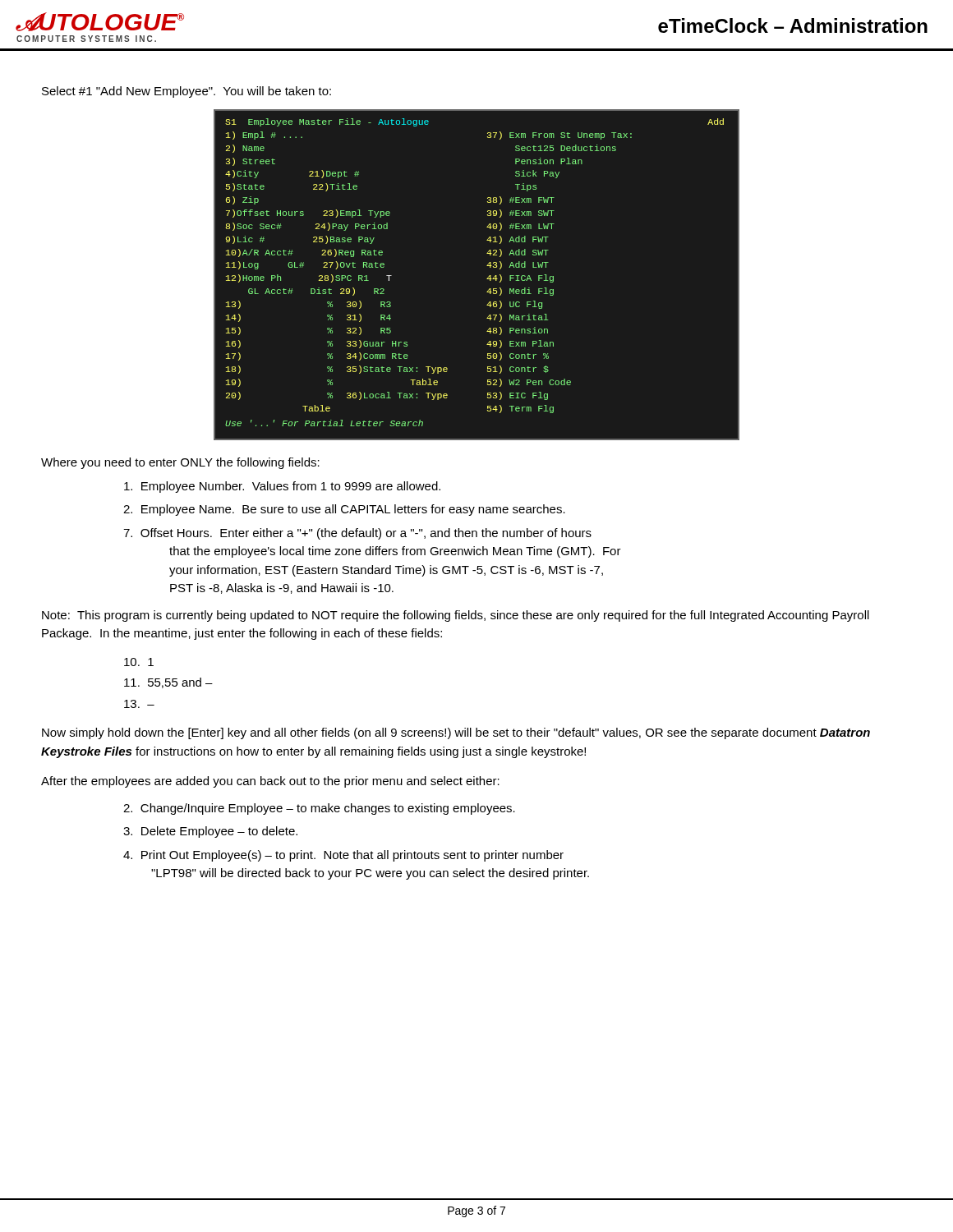This screenshot has width=953, height=1232.
Task: Click on the list item containing "2. Change/Inquire Employee – to"
Action: (x=319, y=808)
